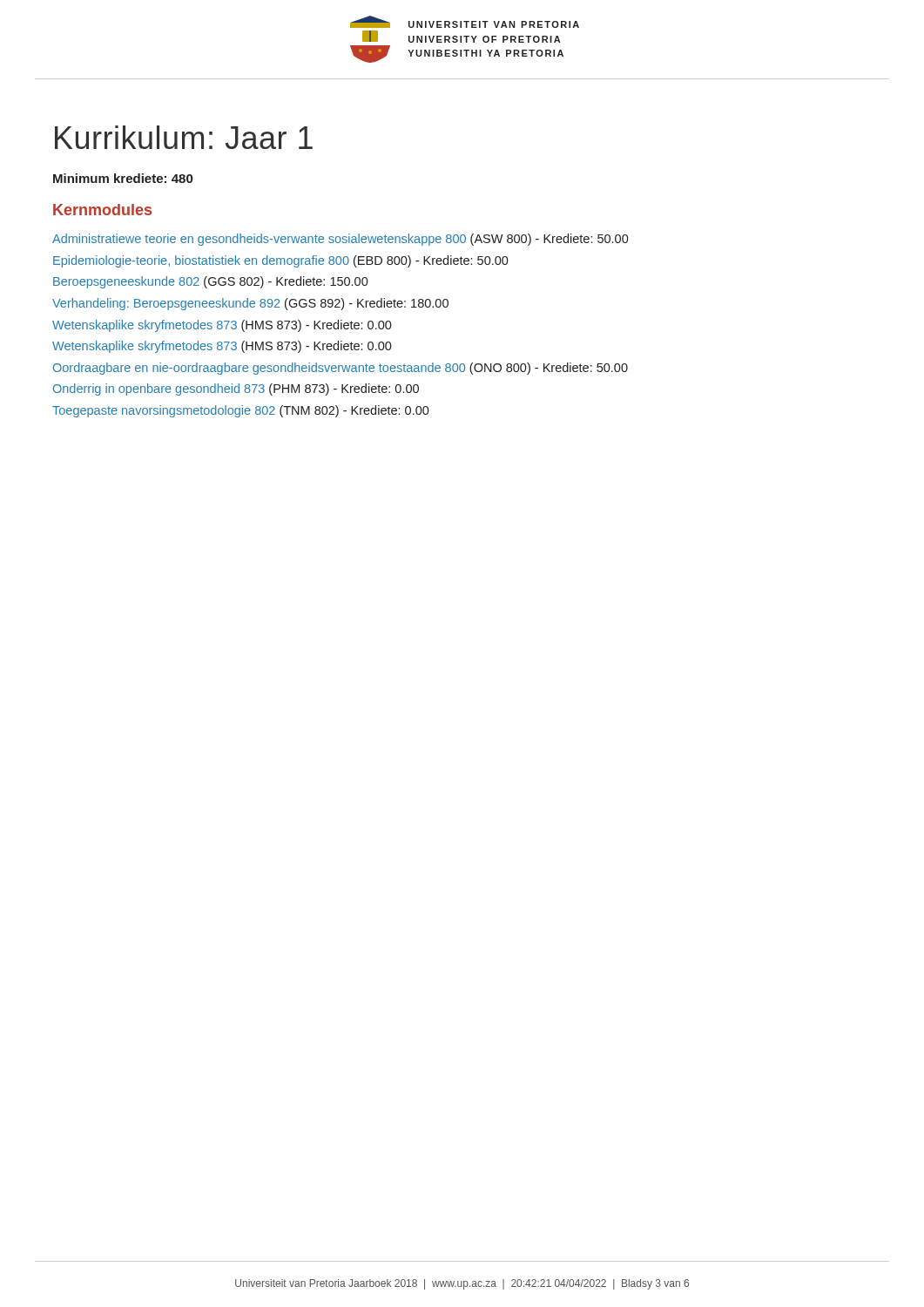
Task: Point to the passage starting "Administratiewe teorie en gesondheids-verwante sosialewetenskappe 800 (ASW"
Action: (340, 239)
